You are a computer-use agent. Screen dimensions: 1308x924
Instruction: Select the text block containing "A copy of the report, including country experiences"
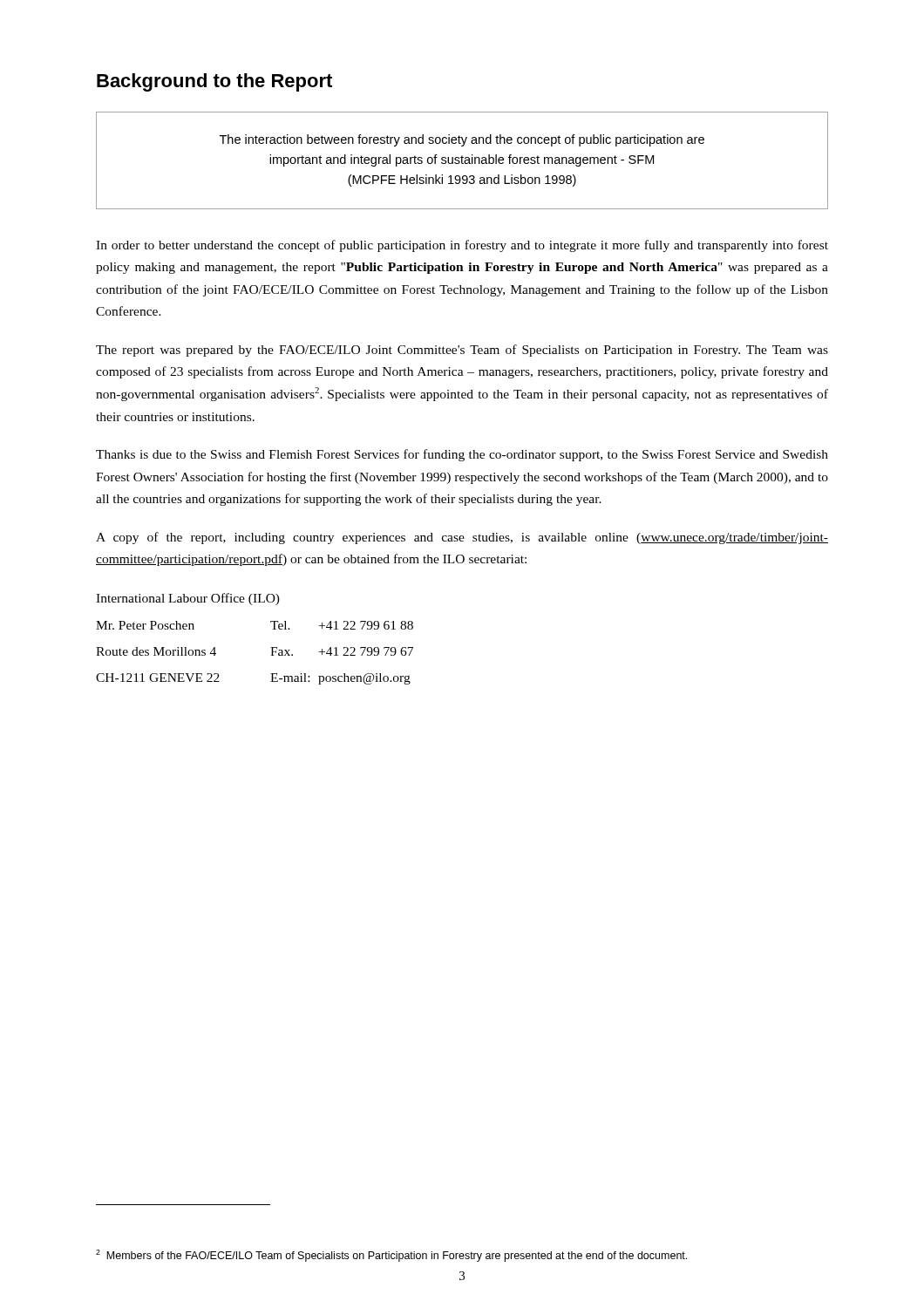coord(462,548)
